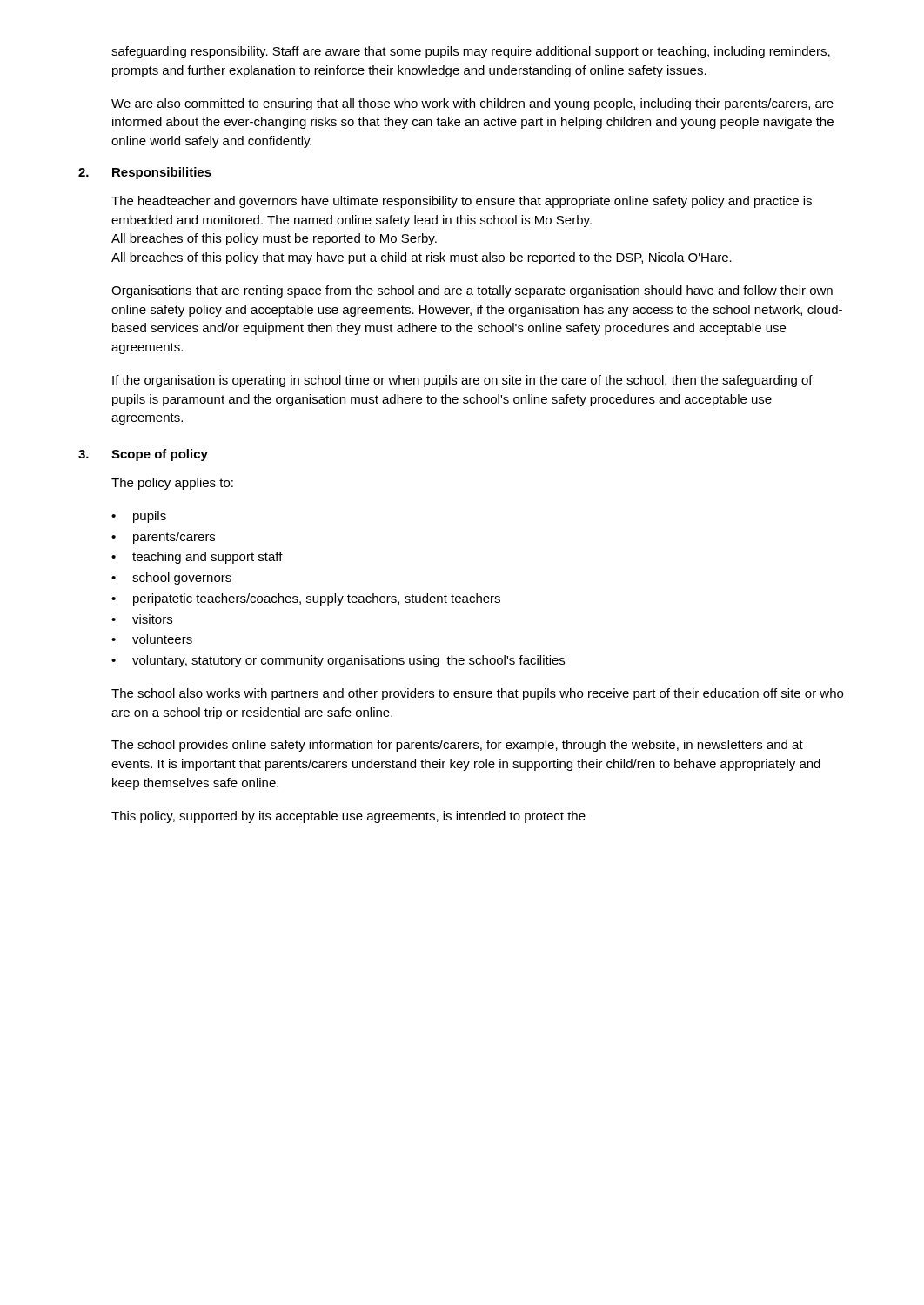Viewport: 924px width, 1305px height.
Task: Locate the text block that says "This policy, supported by its"
Action: pyautogui.click(x=348, y=815)
